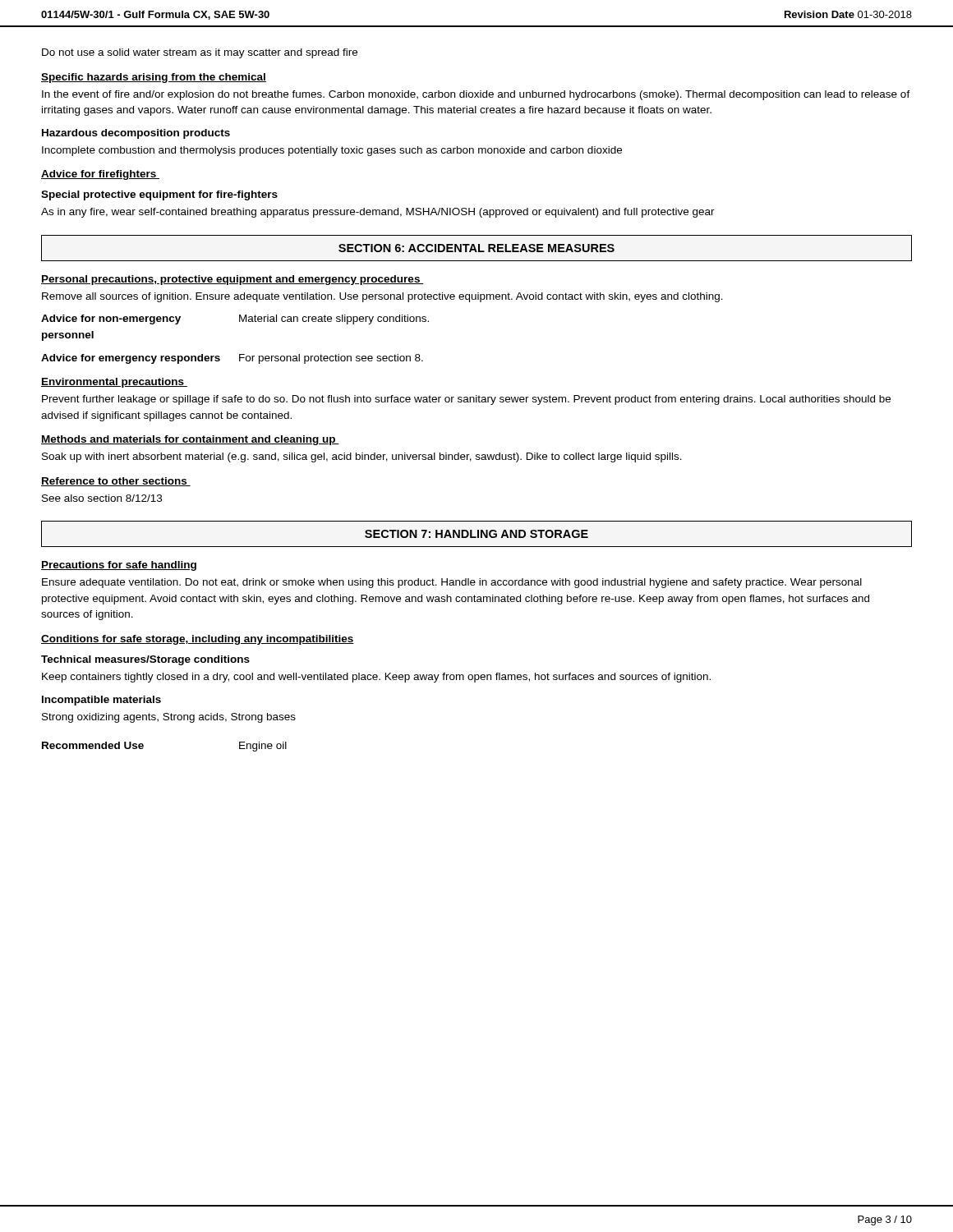Find "Technical measures/Storage conditions" on this page
The image size is (953, 1232).
(145, 659)
